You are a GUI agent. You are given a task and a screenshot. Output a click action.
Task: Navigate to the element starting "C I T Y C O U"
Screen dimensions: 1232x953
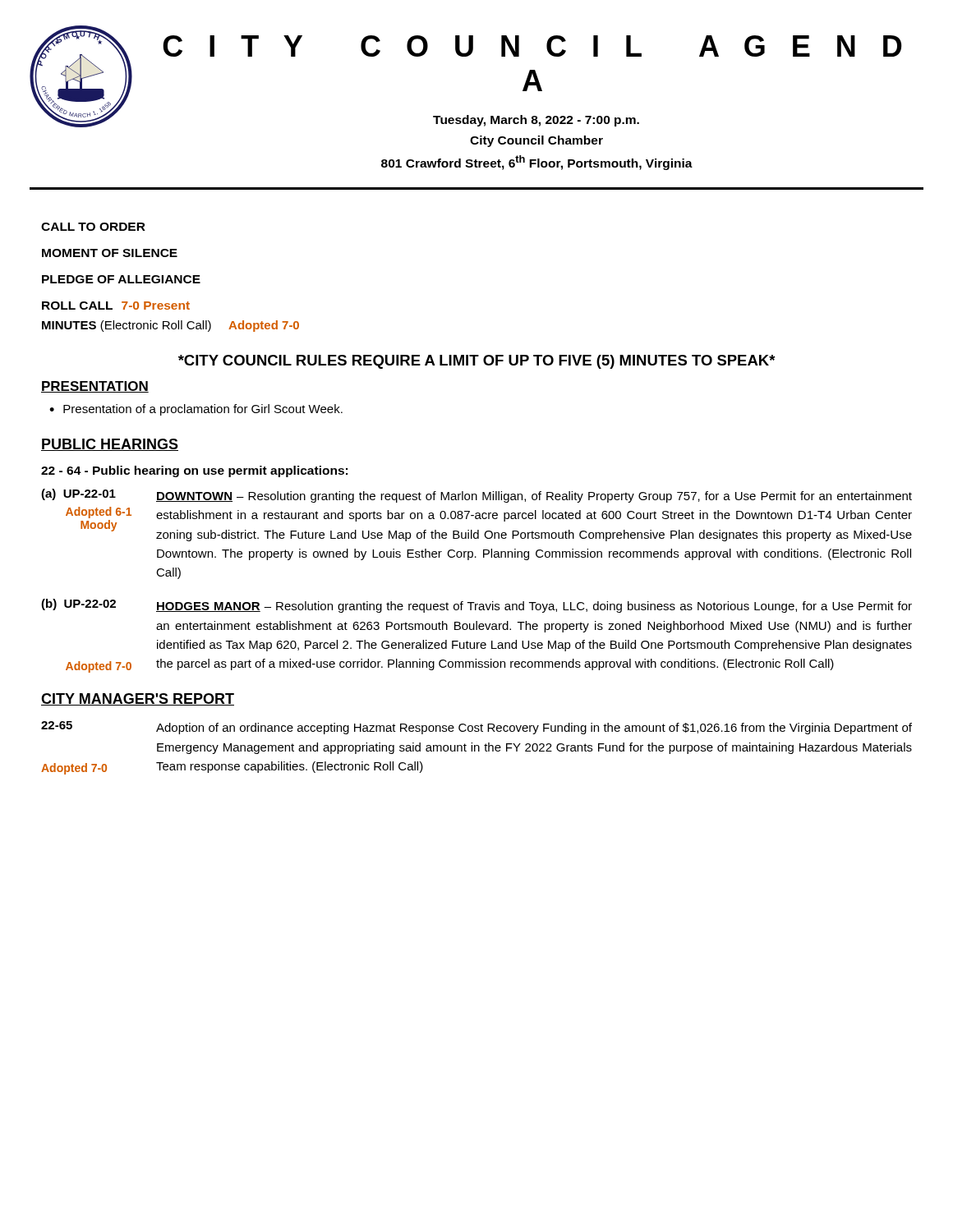tap(536, 64)
